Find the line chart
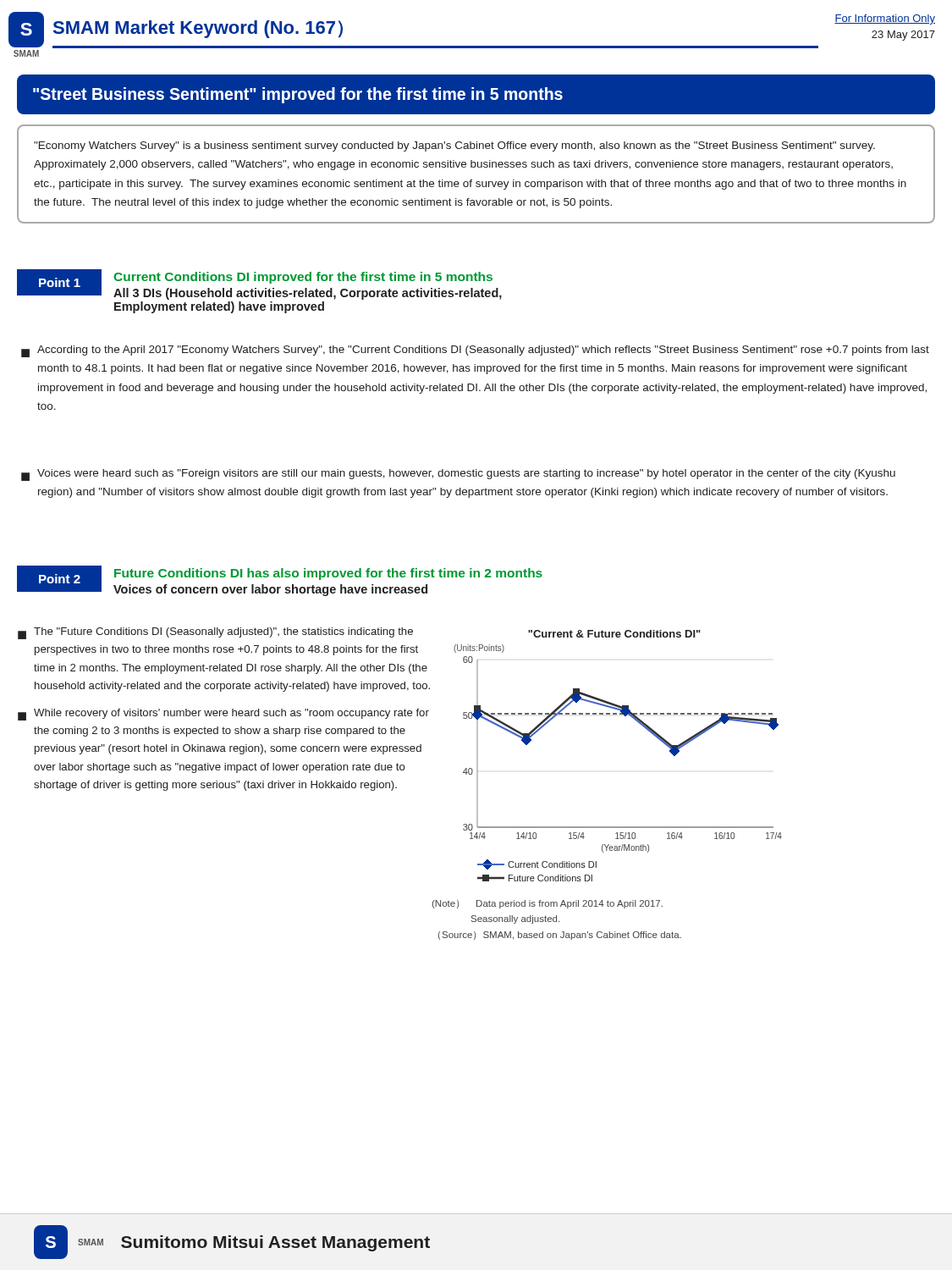 [x=690, y=754]
